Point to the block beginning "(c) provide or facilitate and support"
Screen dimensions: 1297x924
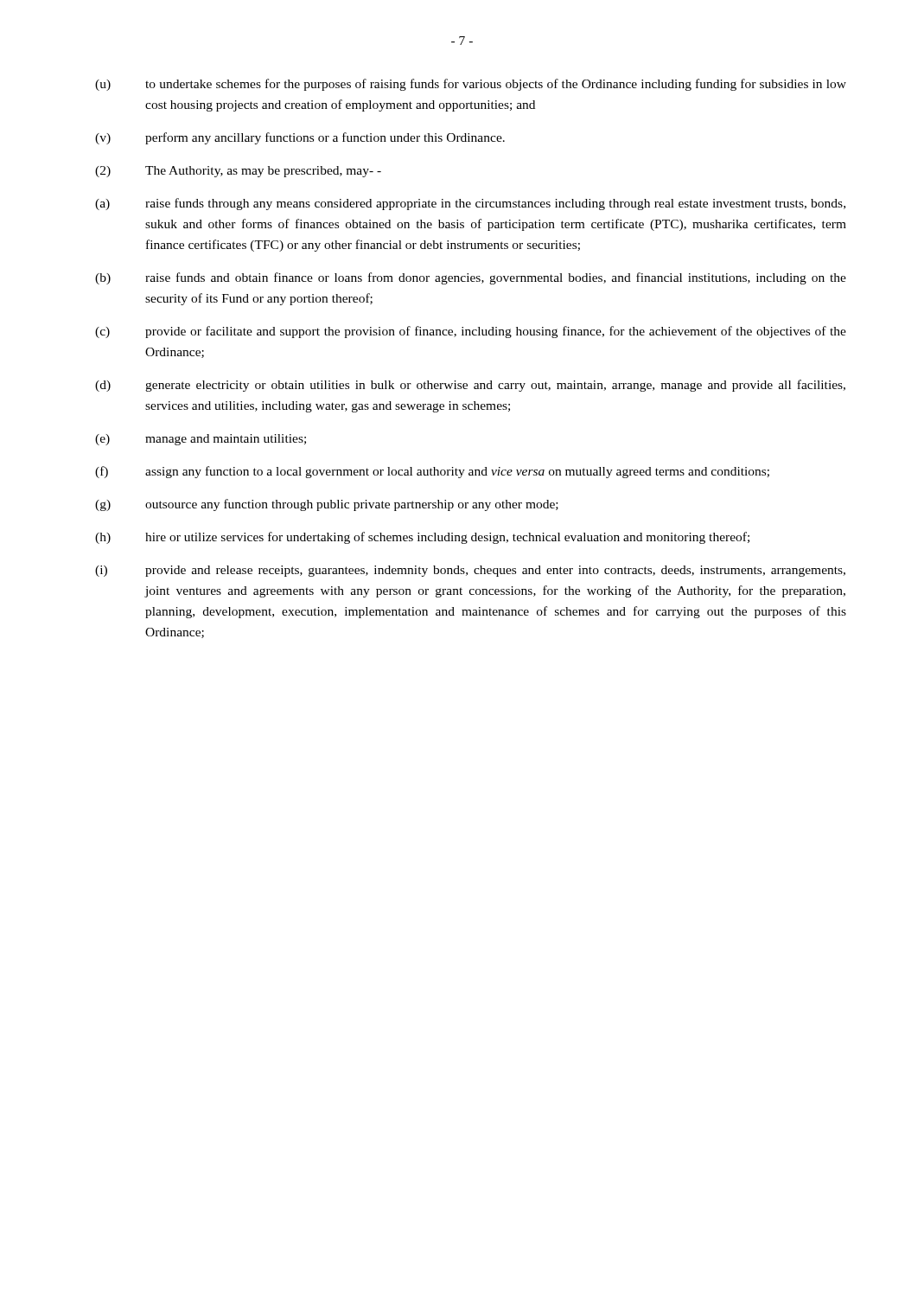point(471,342)
